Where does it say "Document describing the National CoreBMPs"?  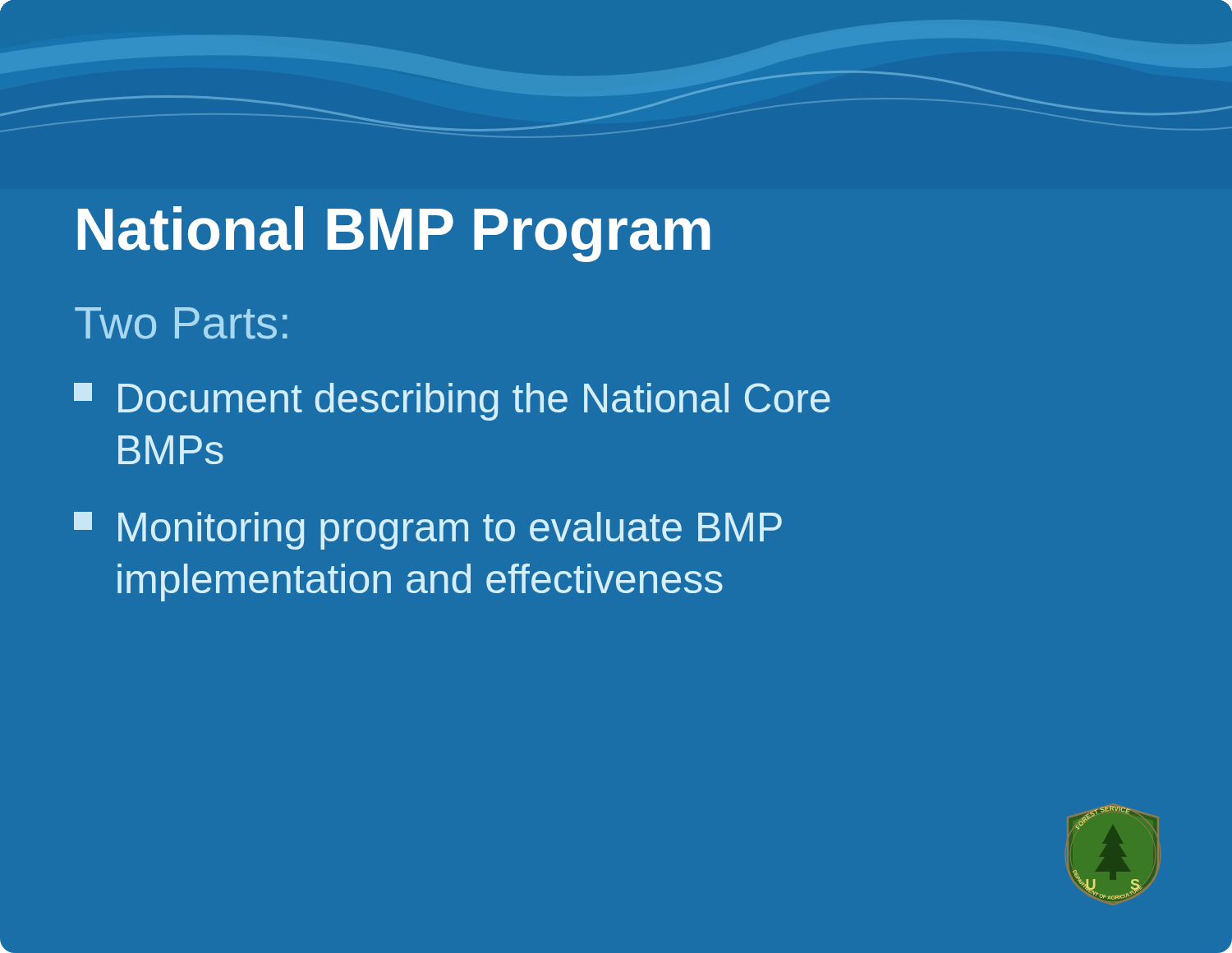(453, 425)
